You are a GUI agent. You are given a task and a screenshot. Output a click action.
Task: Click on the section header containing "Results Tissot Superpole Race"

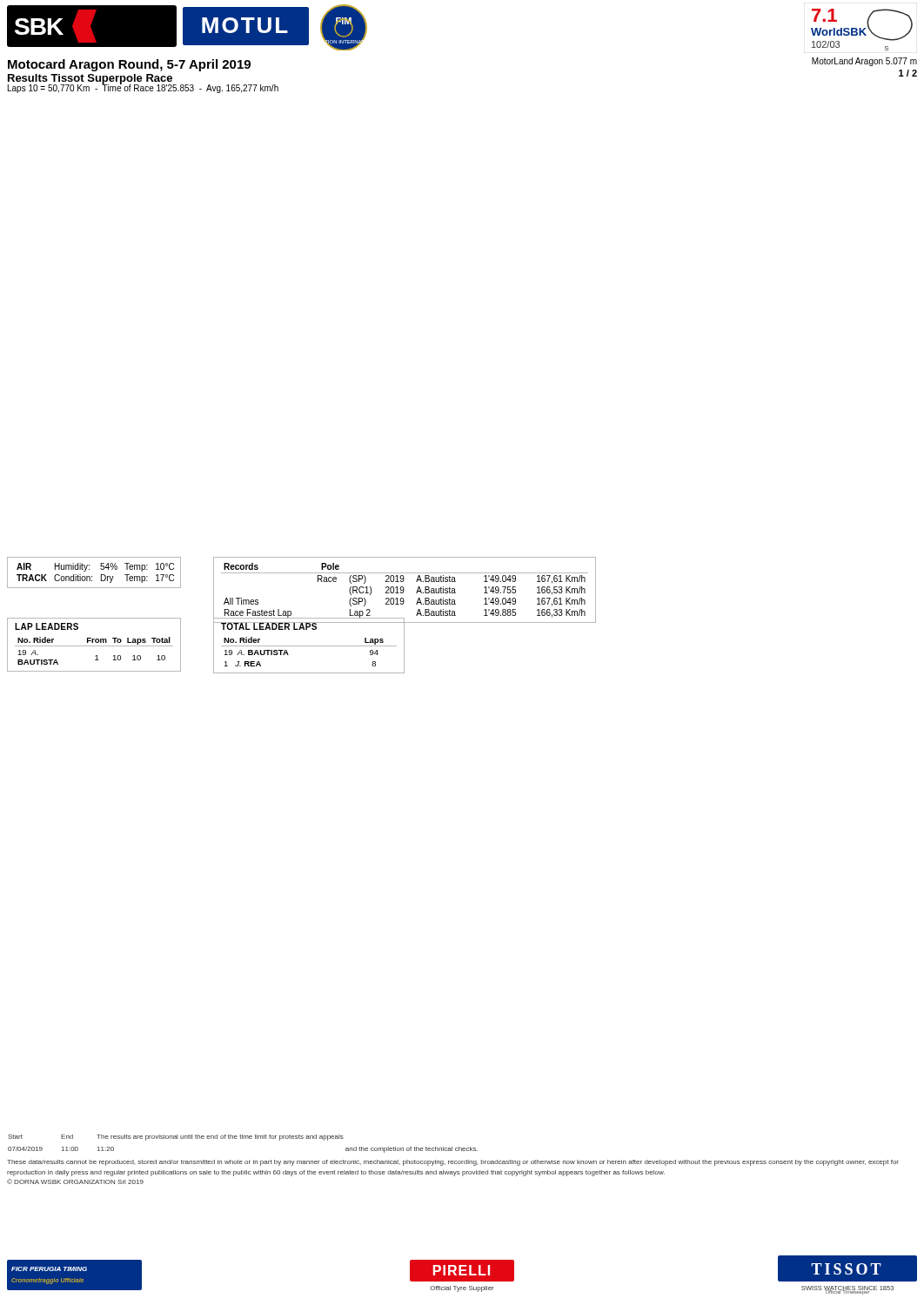[x=90, y=78]
